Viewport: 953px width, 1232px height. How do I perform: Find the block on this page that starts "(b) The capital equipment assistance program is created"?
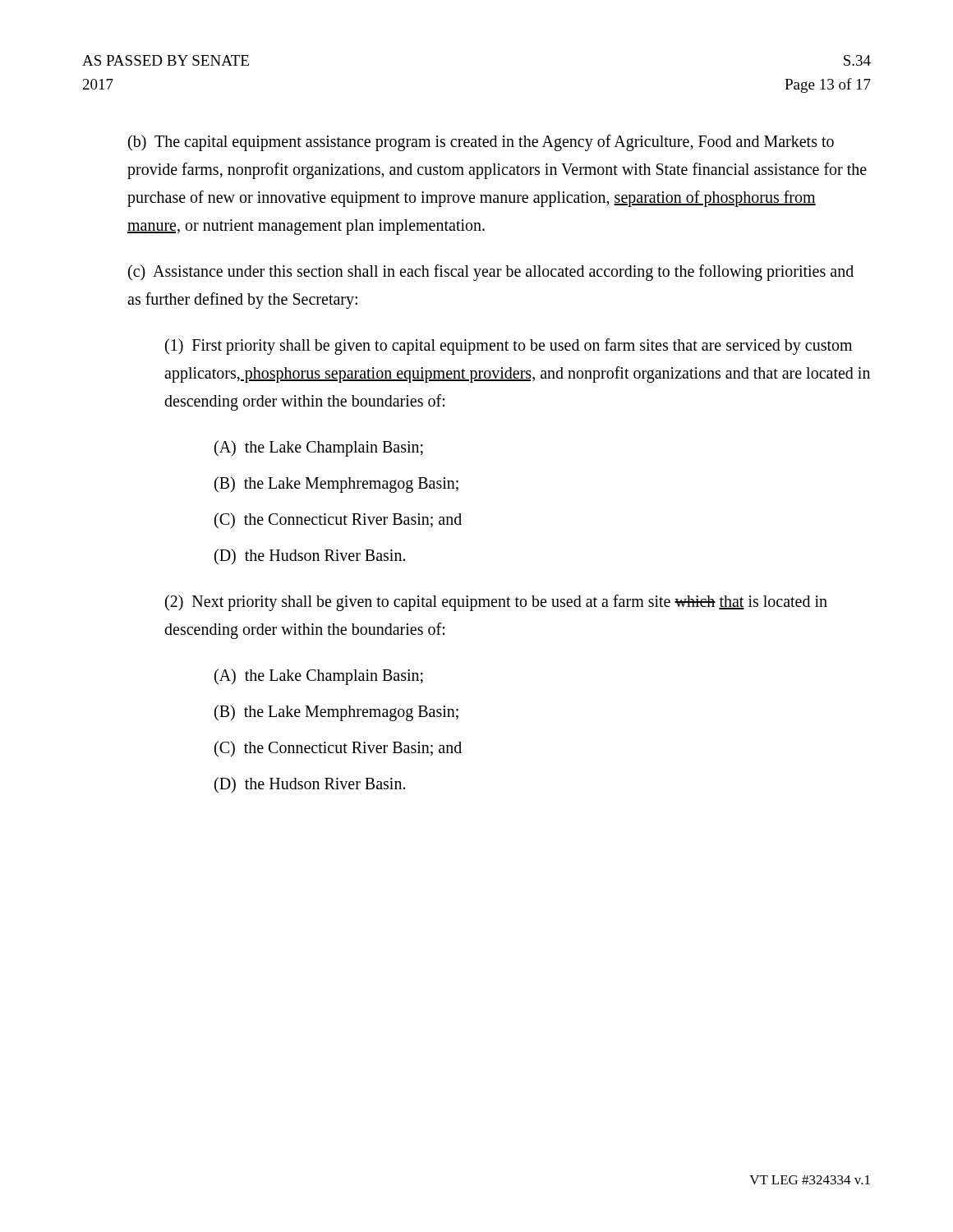pos(497,183)
